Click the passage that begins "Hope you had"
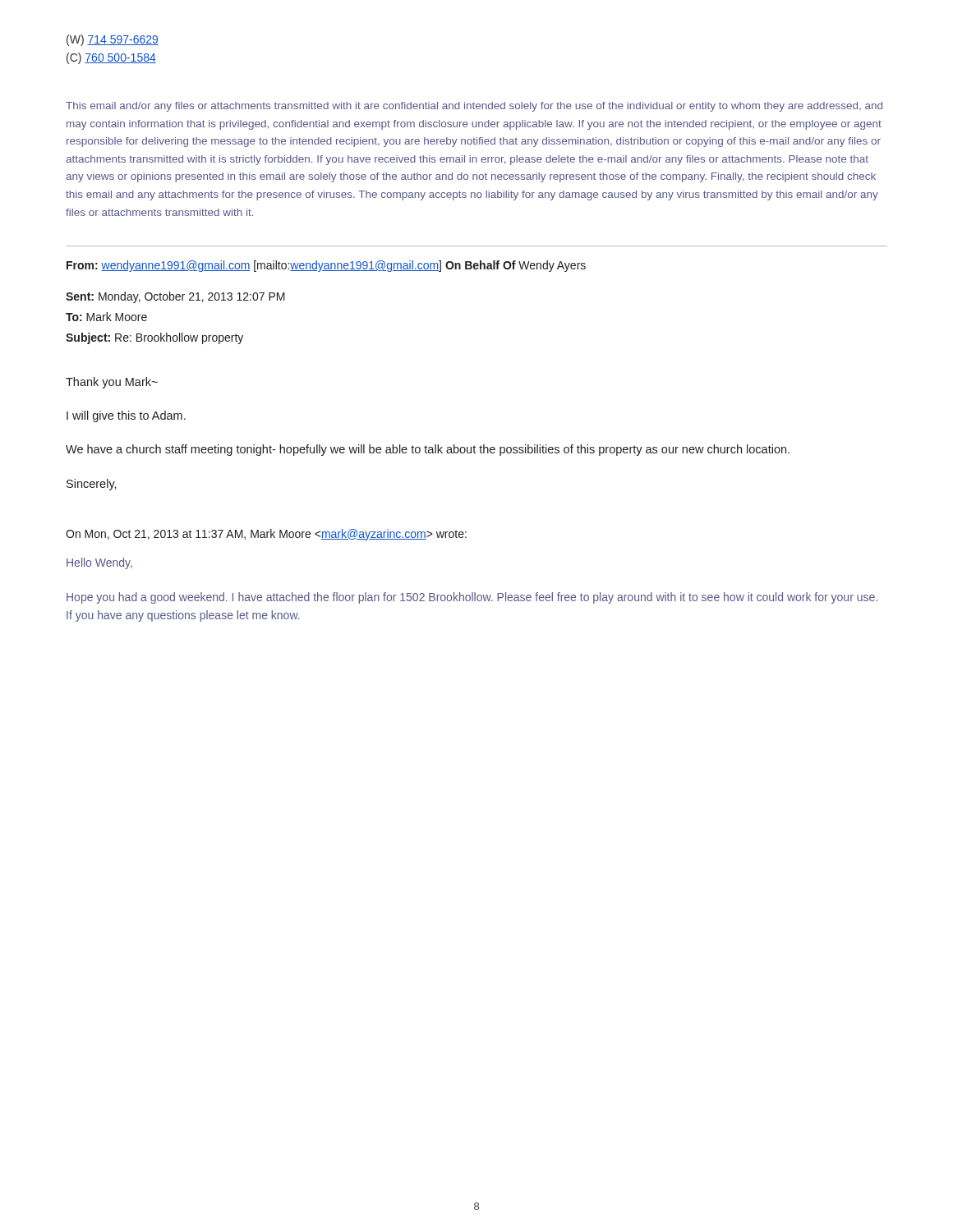This screenshot has width=953, height=1232. tap(472, 606)
